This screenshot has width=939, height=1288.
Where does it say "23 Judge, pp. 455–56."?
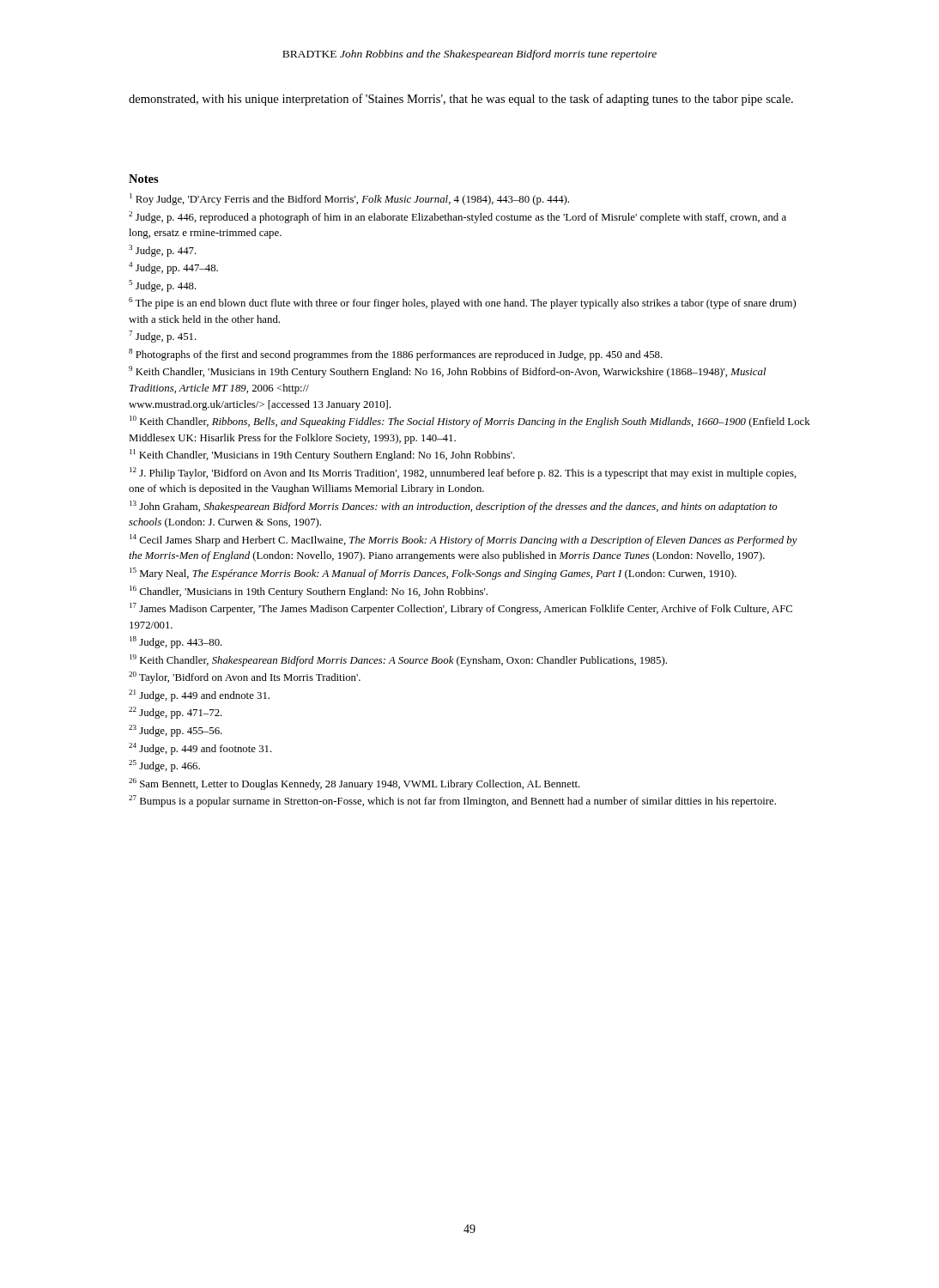(176, 730)
